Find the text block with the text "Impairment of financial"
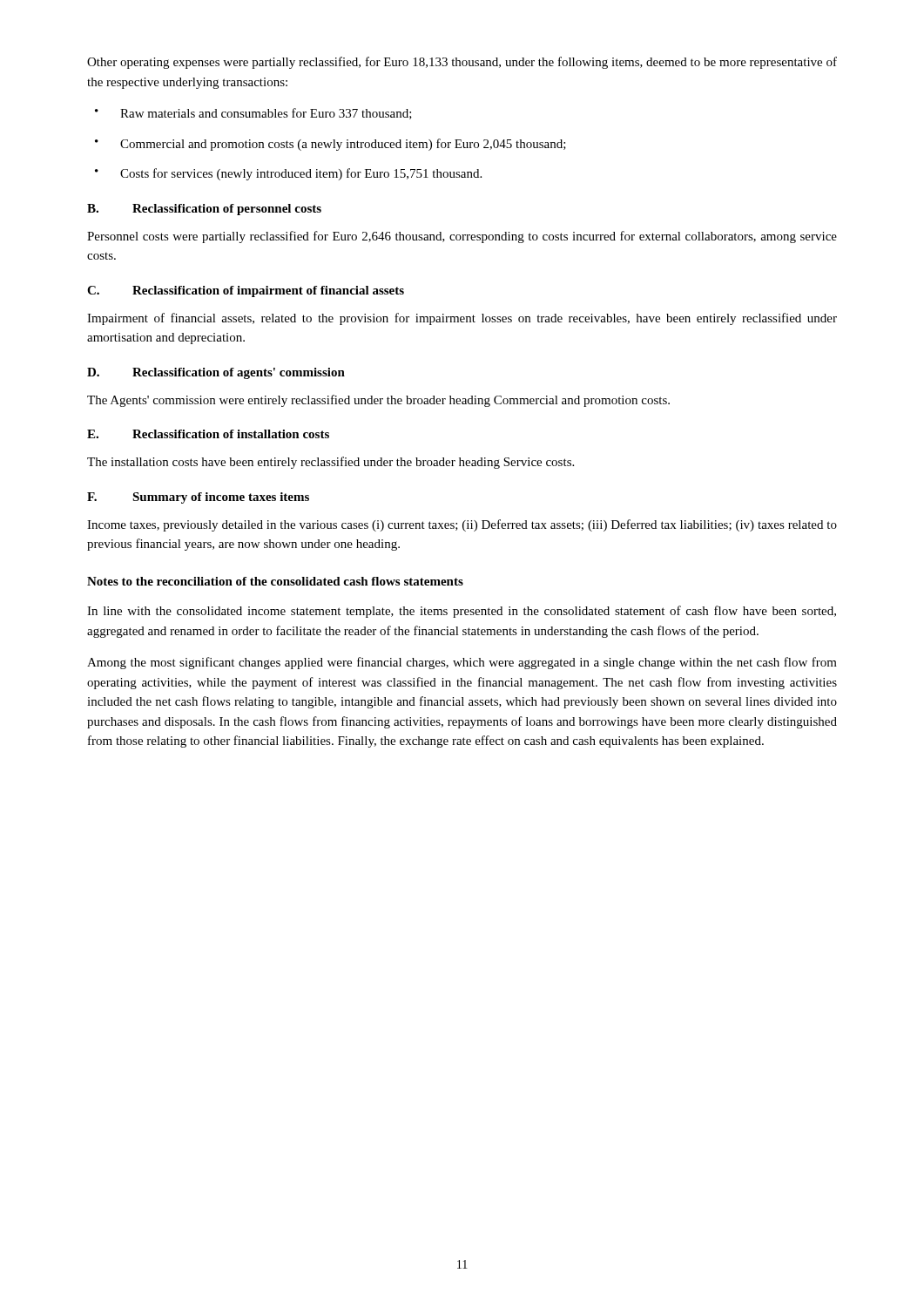Image resolution: width=924 pixels, height=1307 pixels. tap(462, 328)
